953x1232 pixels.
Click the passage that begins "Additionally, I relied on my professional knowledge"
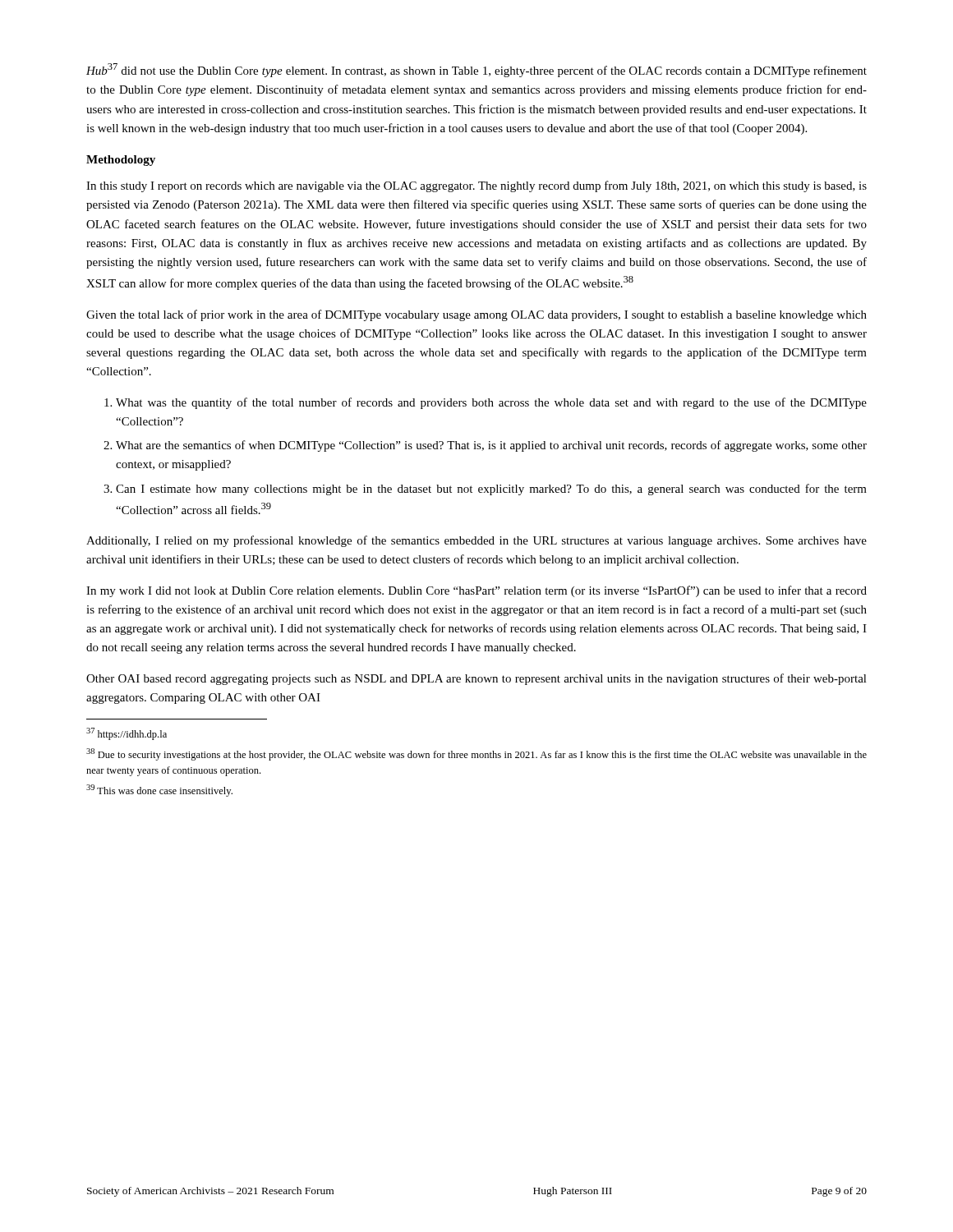coord(476,550)
